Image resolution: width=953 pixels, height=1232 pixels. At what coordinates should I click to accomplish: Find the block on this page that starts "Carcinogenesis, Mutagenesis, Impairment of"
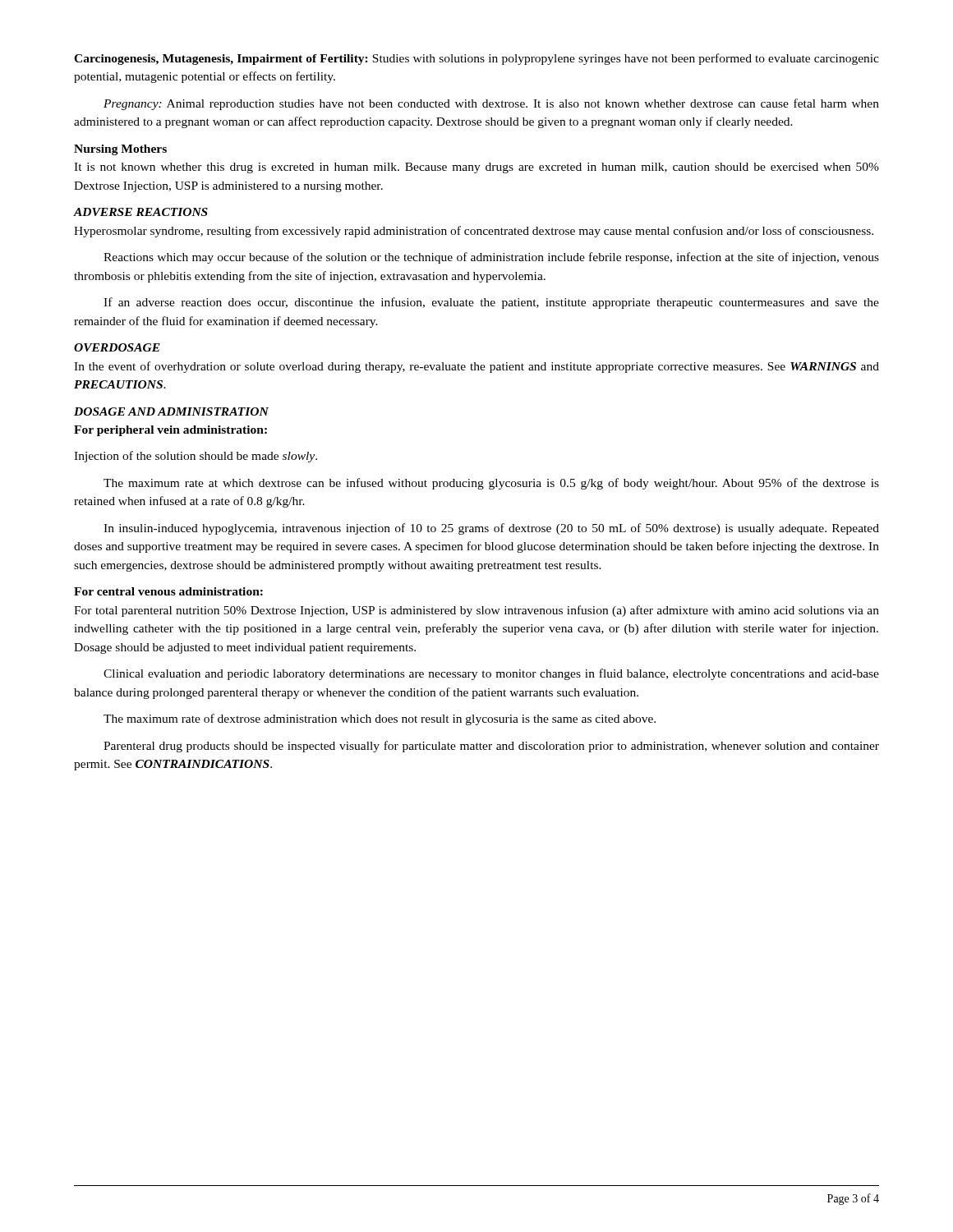pyautogui.click(x=476, y=68)
